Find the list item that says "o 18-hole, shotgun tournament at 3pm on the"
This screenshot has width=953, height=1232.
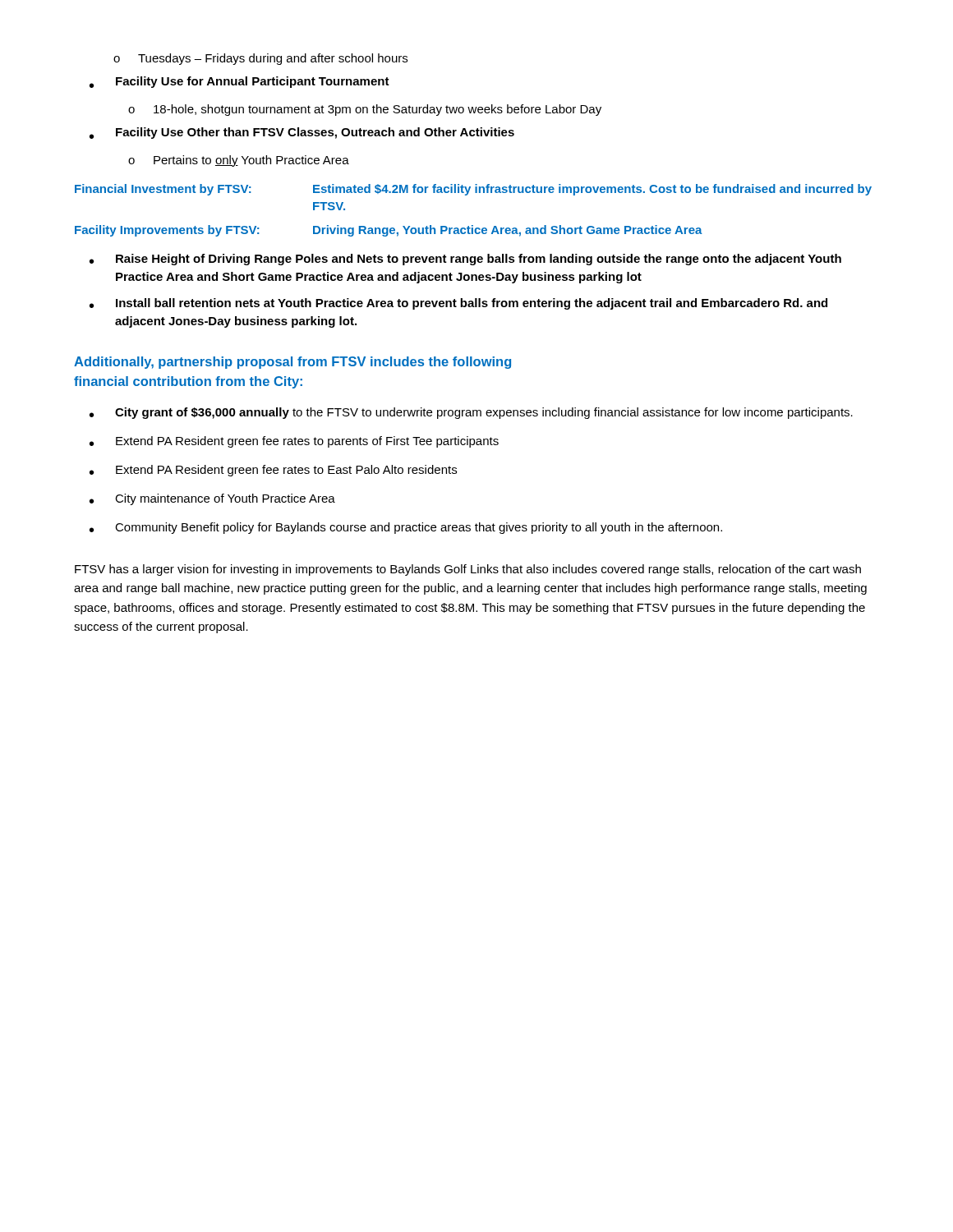point(365,109)
